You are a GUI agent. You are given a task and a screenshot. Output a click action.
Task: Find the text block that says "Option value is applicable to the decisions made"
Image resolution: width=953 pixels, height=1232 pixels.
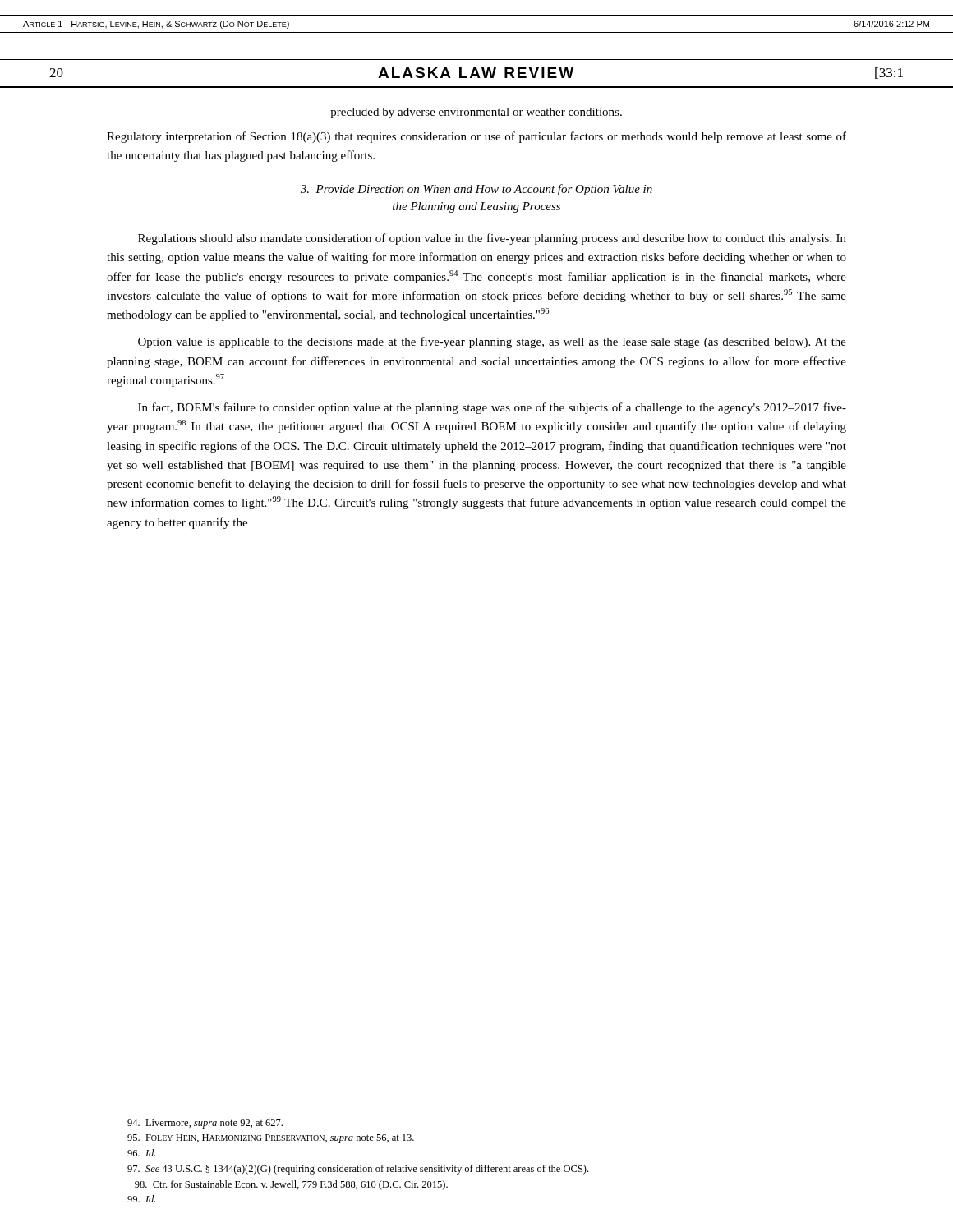476,361
